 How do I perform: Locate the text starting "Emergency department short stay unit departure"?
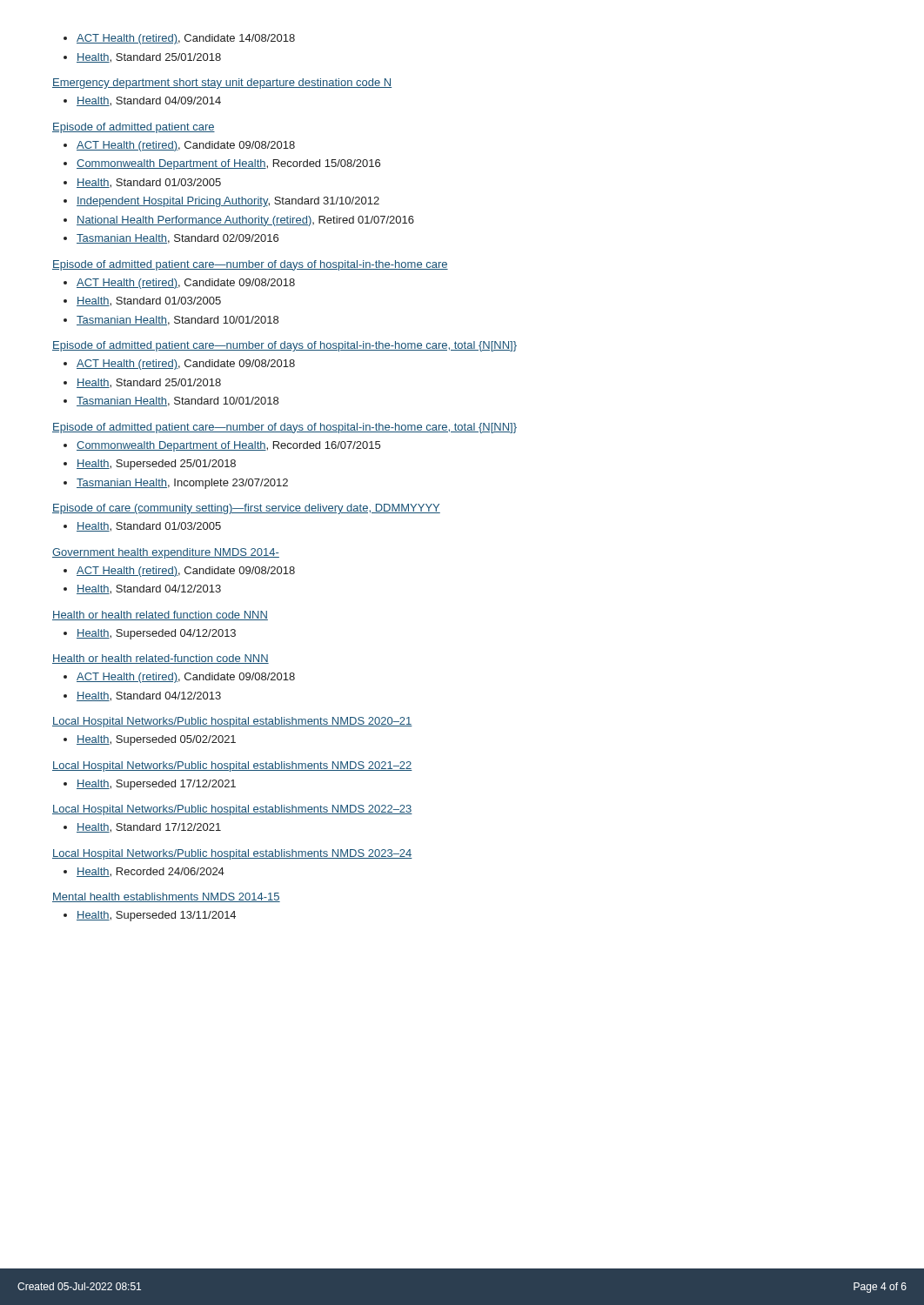[x=222, y=84]
